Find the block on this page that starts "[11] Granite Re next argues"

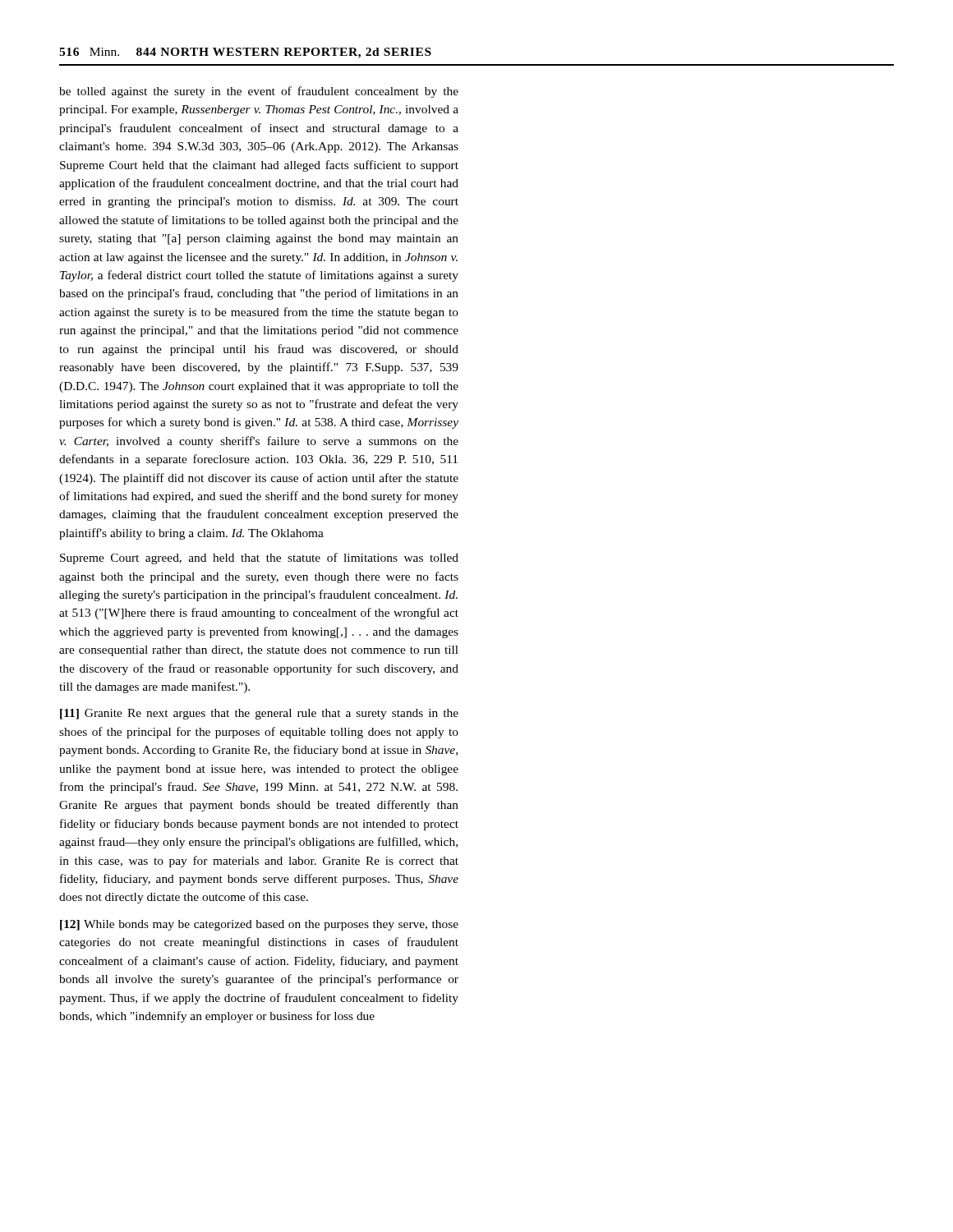click(259, 805)
